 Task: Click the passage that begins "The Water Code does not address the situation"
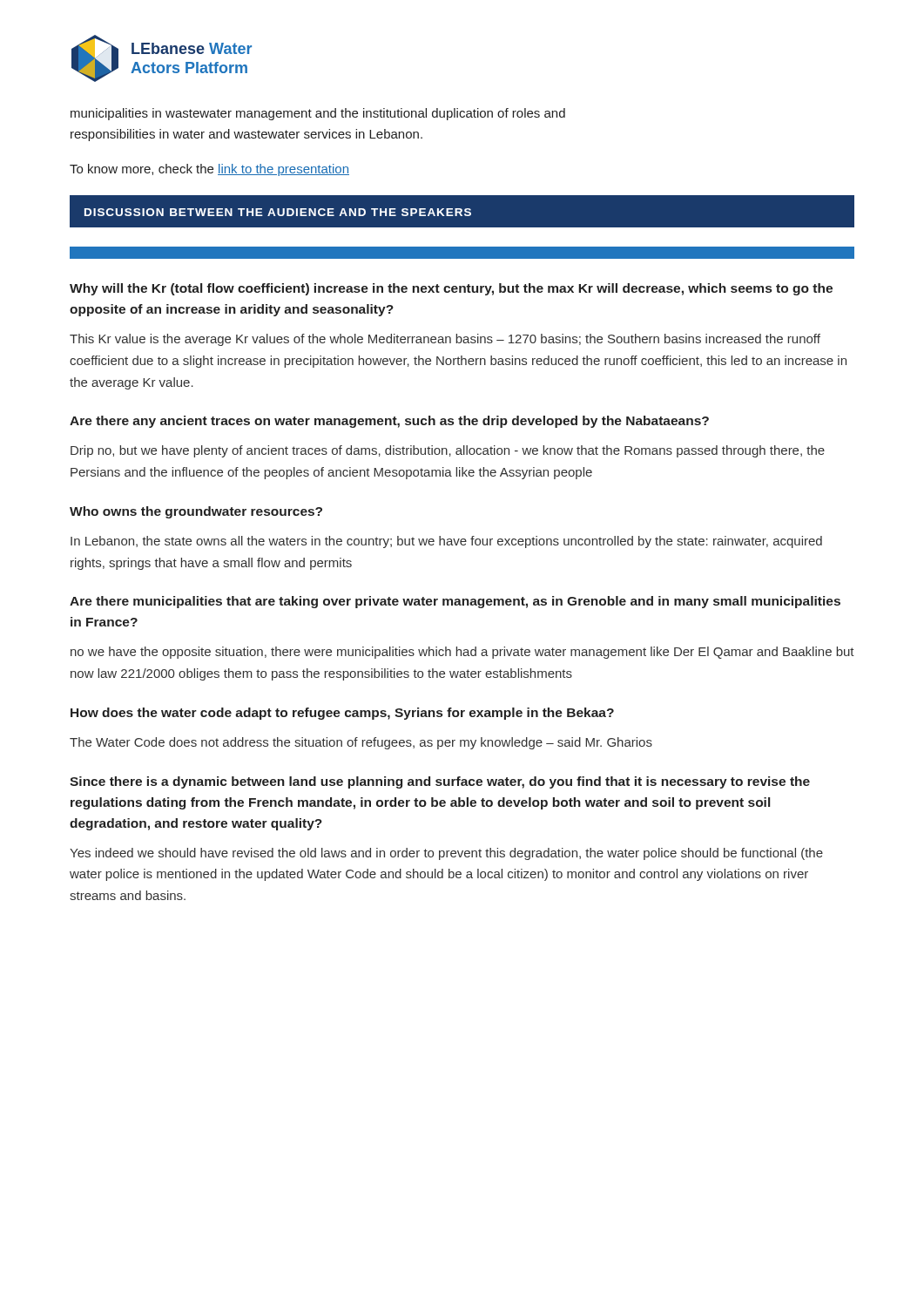361,742
